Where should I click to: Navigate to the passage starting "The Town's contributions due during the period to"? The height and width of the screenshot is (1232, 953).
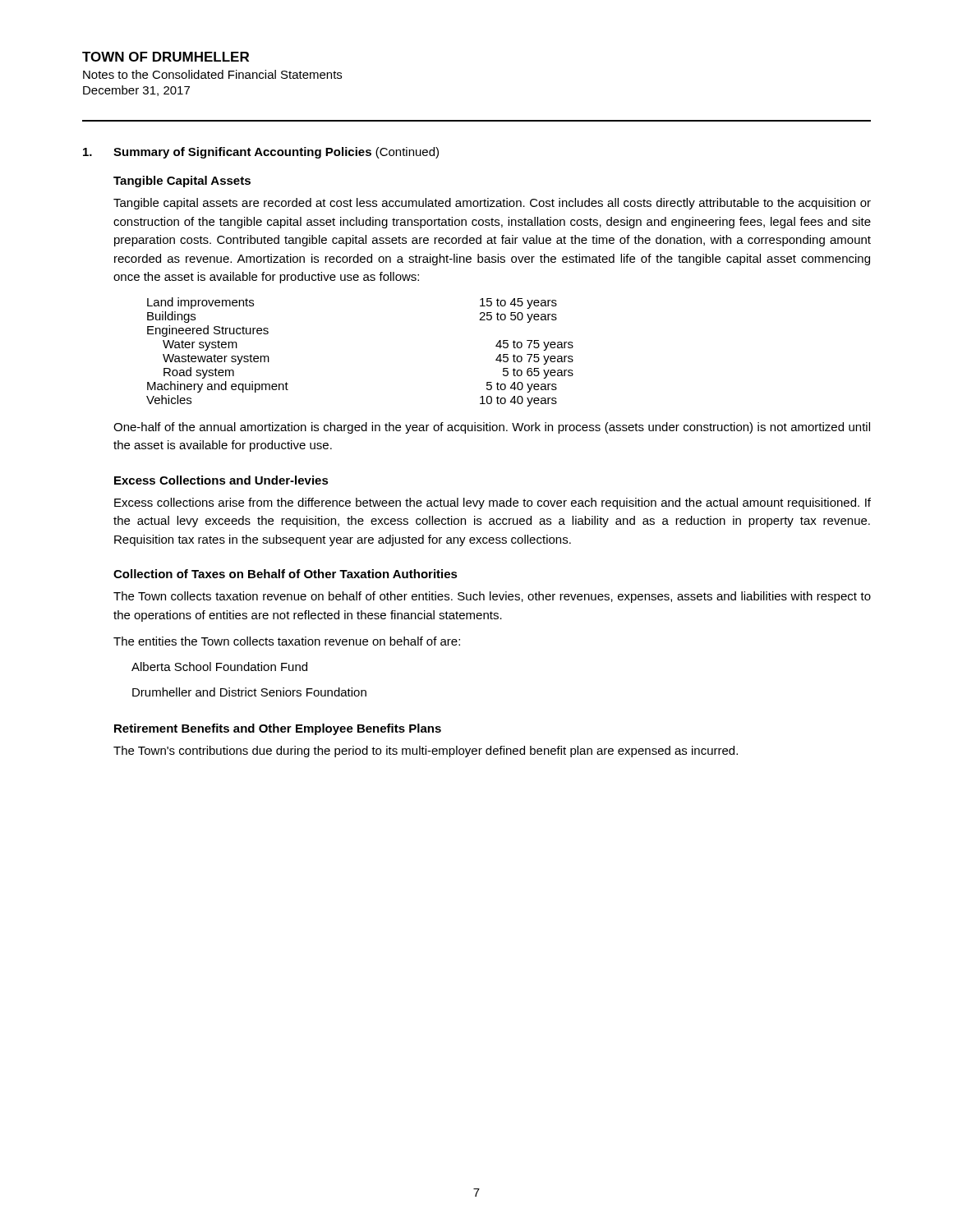point(426,750)
